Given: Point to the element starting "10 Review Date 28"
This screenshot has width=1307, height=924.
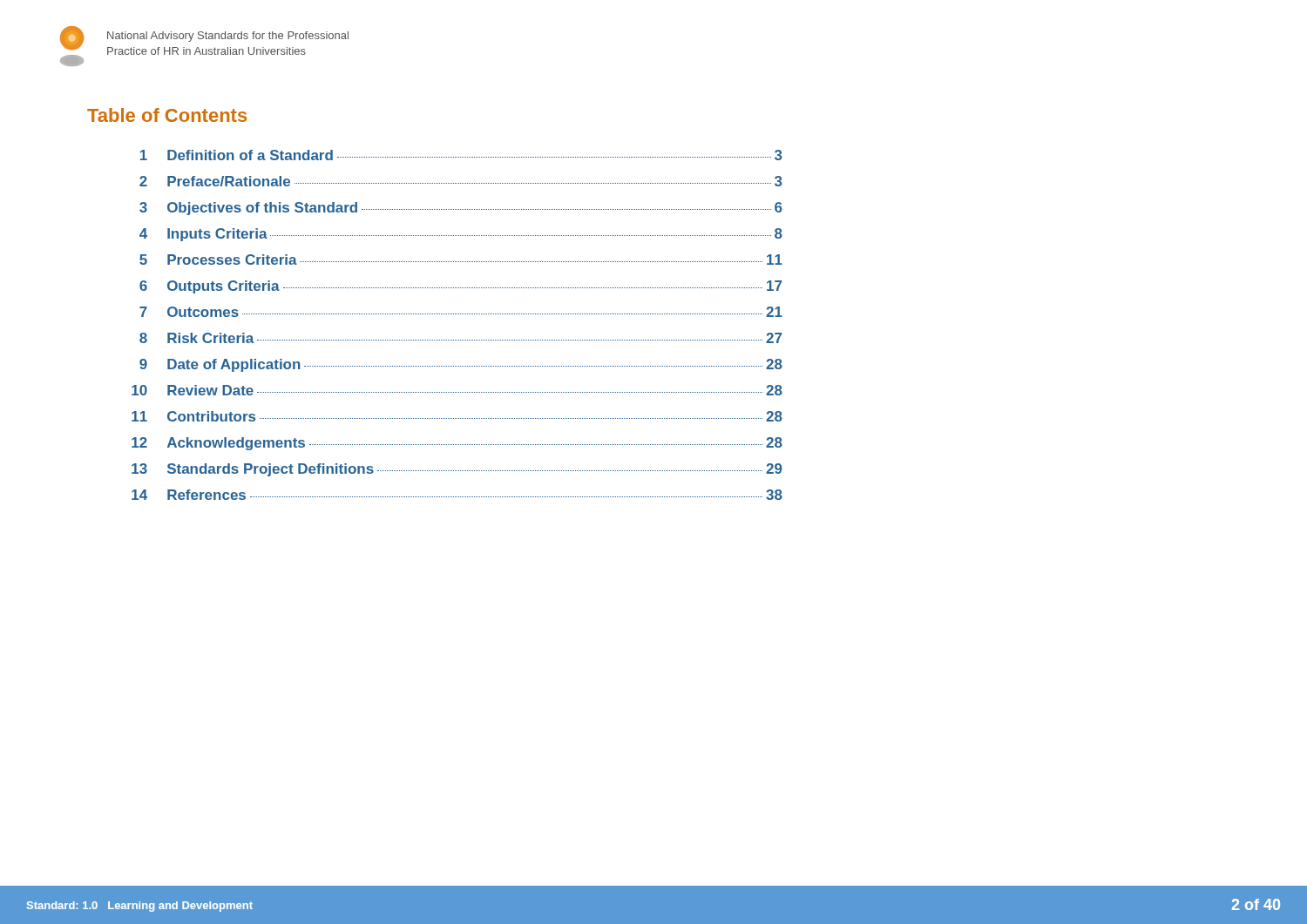Looking at the screenshot, I should 436,391.
